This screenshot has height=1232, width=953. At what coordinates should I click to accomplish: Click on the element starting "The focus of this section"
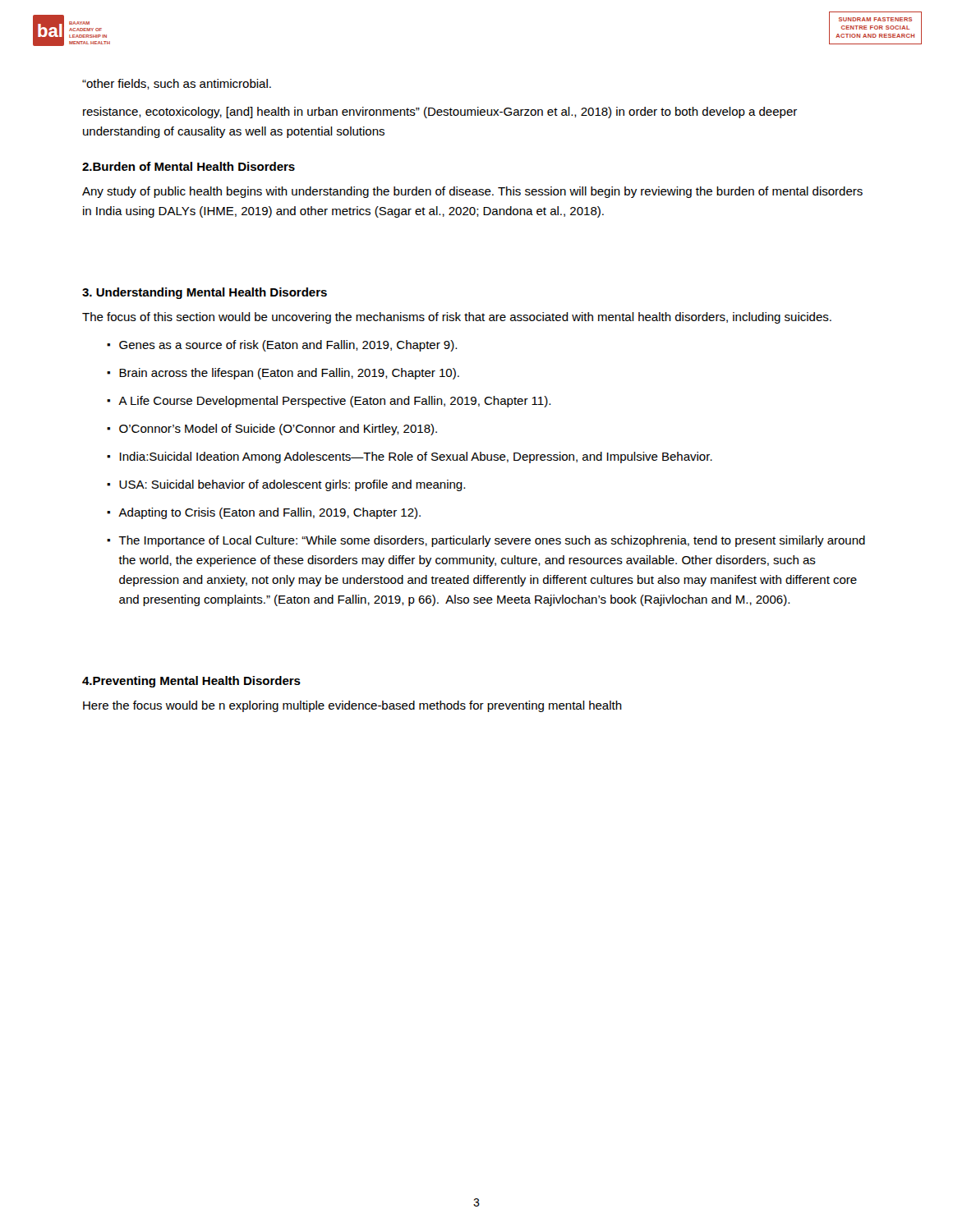click(x=457, y=317)
